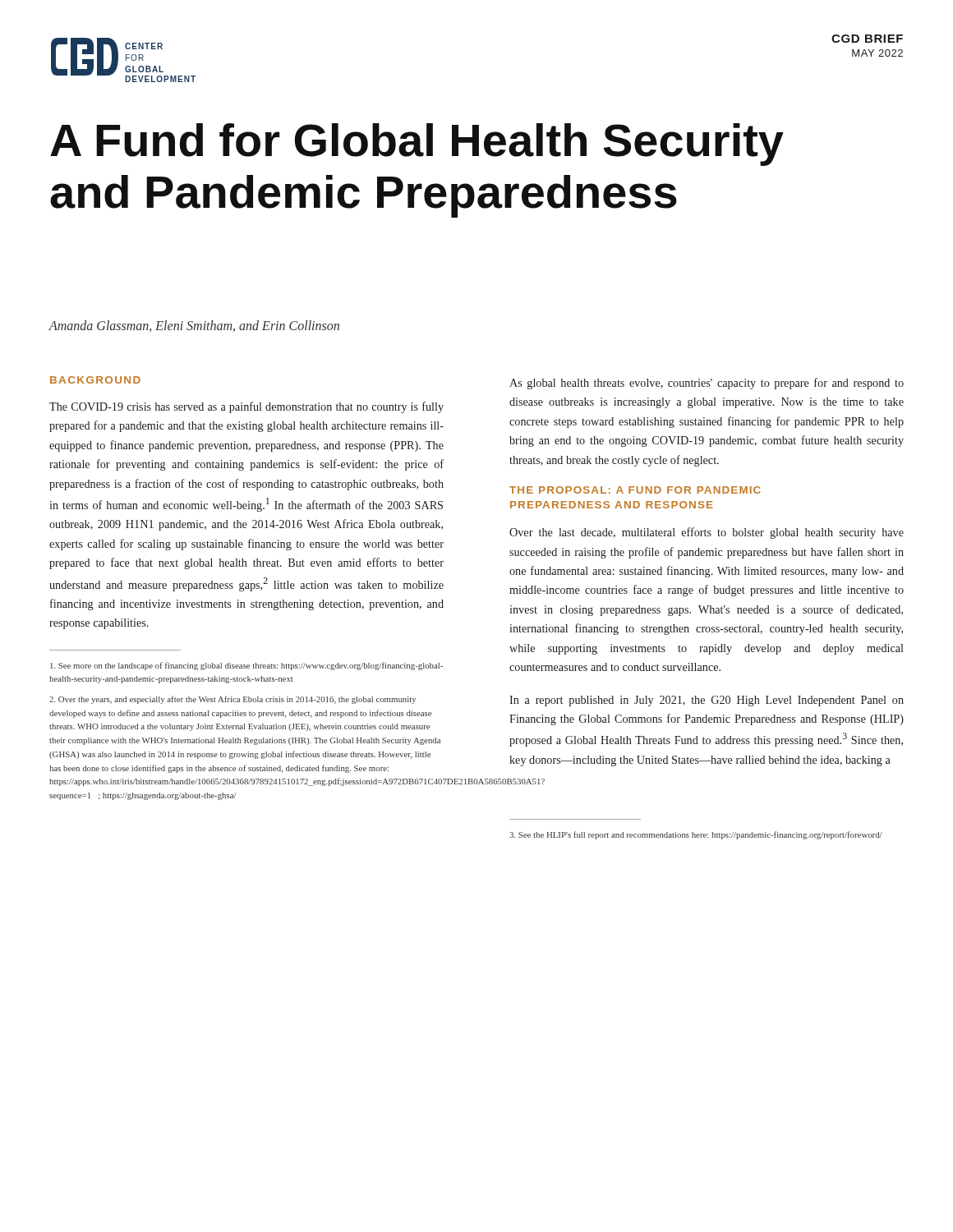This screenshot has height=1232, width=953.
Task: Click the passage that begins "Over the years, and especially after"
Action: click(x=246, y=747)
